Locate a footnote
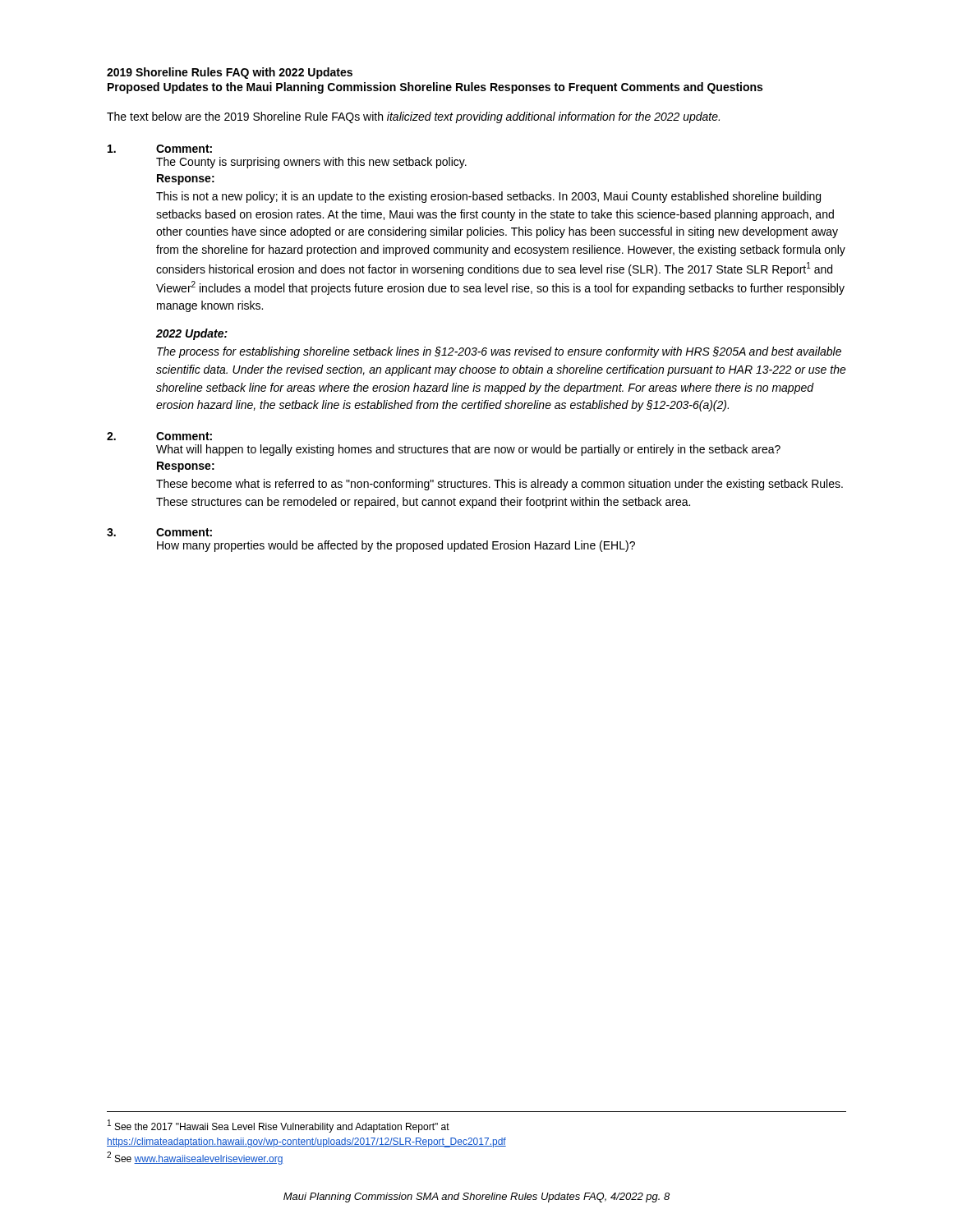The width and height of the screenshot is (953, 1232). (x=476, y=1142)
